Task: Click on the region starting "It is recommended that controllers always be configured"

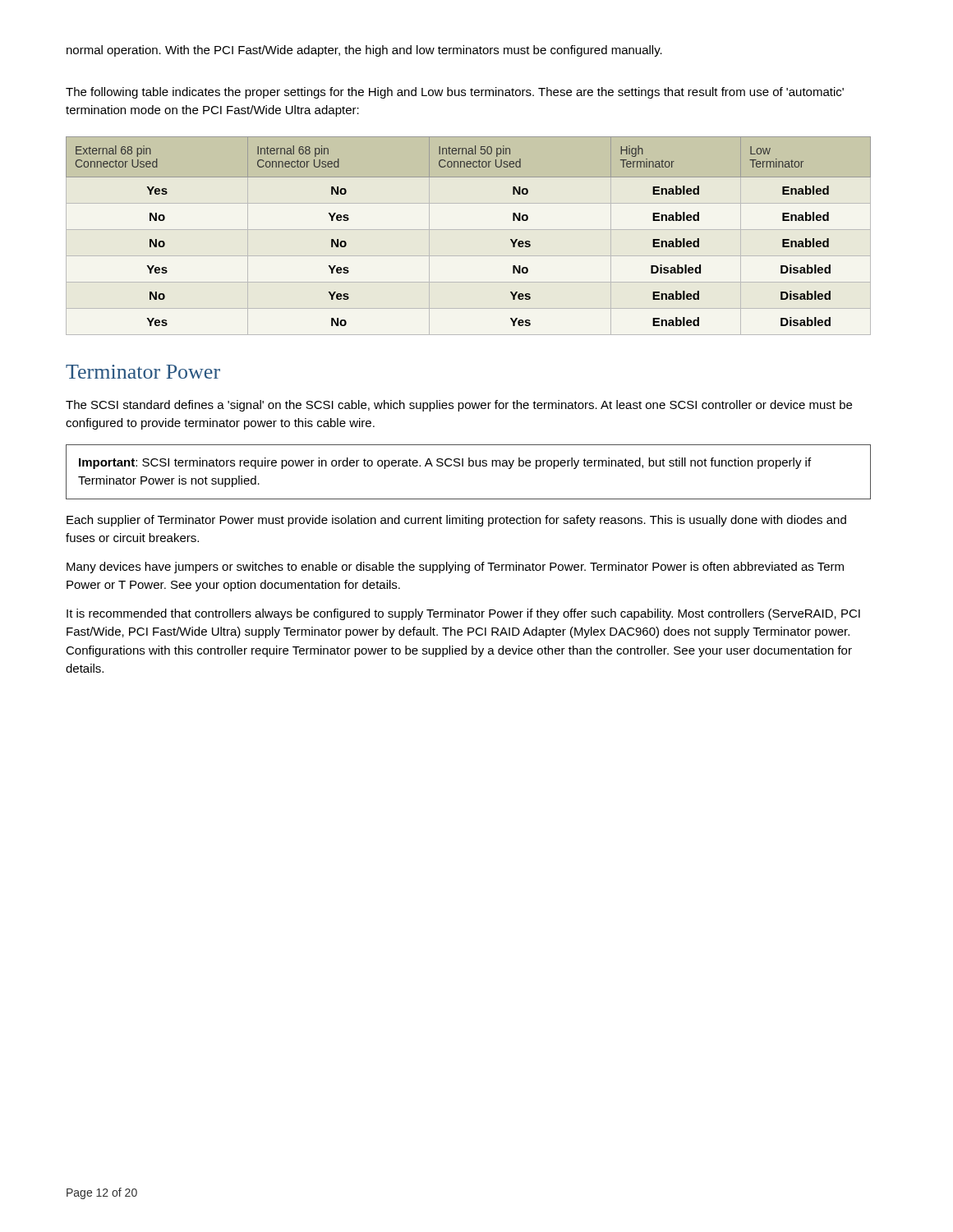Action: point(463,640)
